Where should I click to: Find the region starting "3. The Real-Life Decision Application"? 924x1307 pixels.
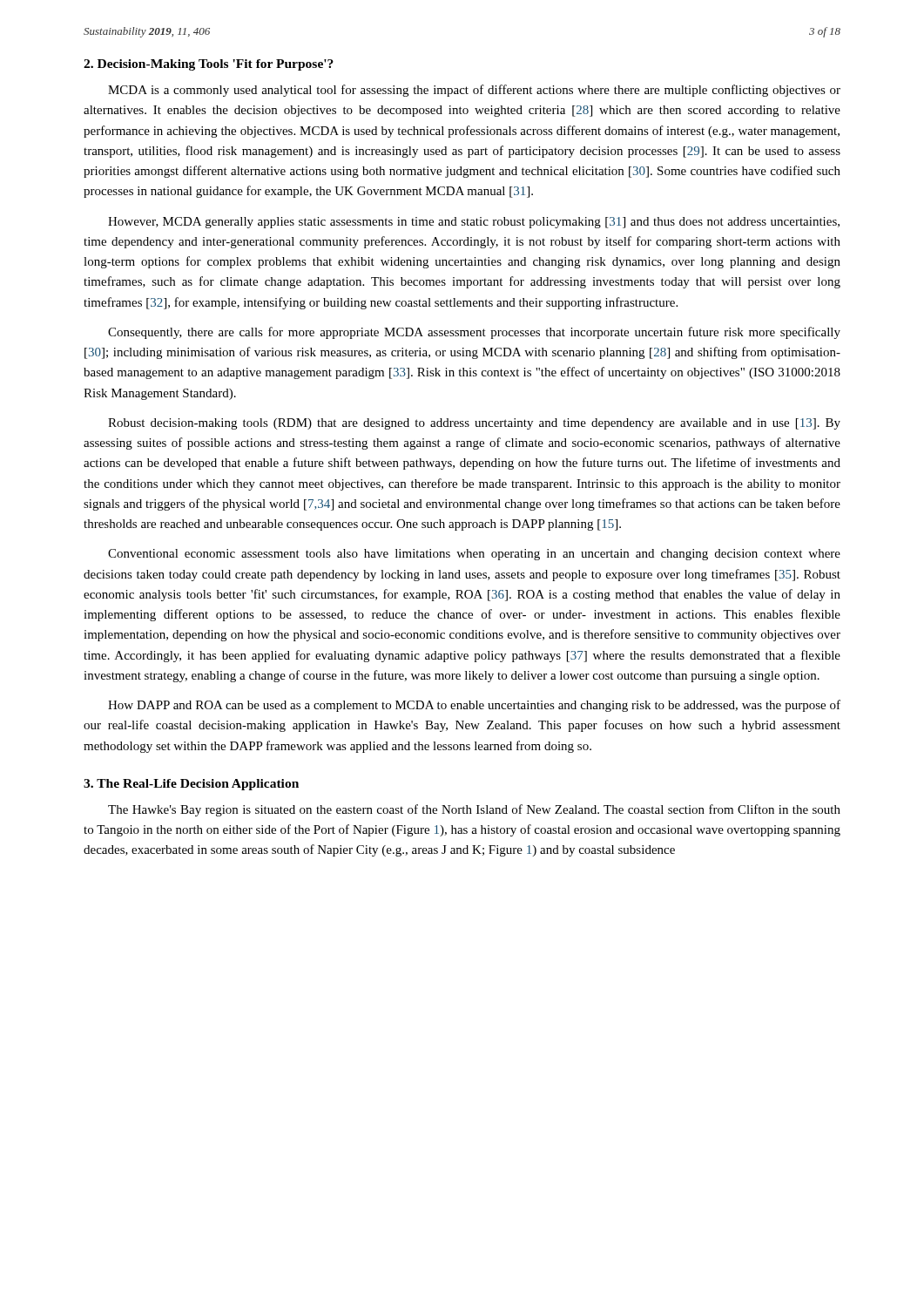[x=191, y=785]
